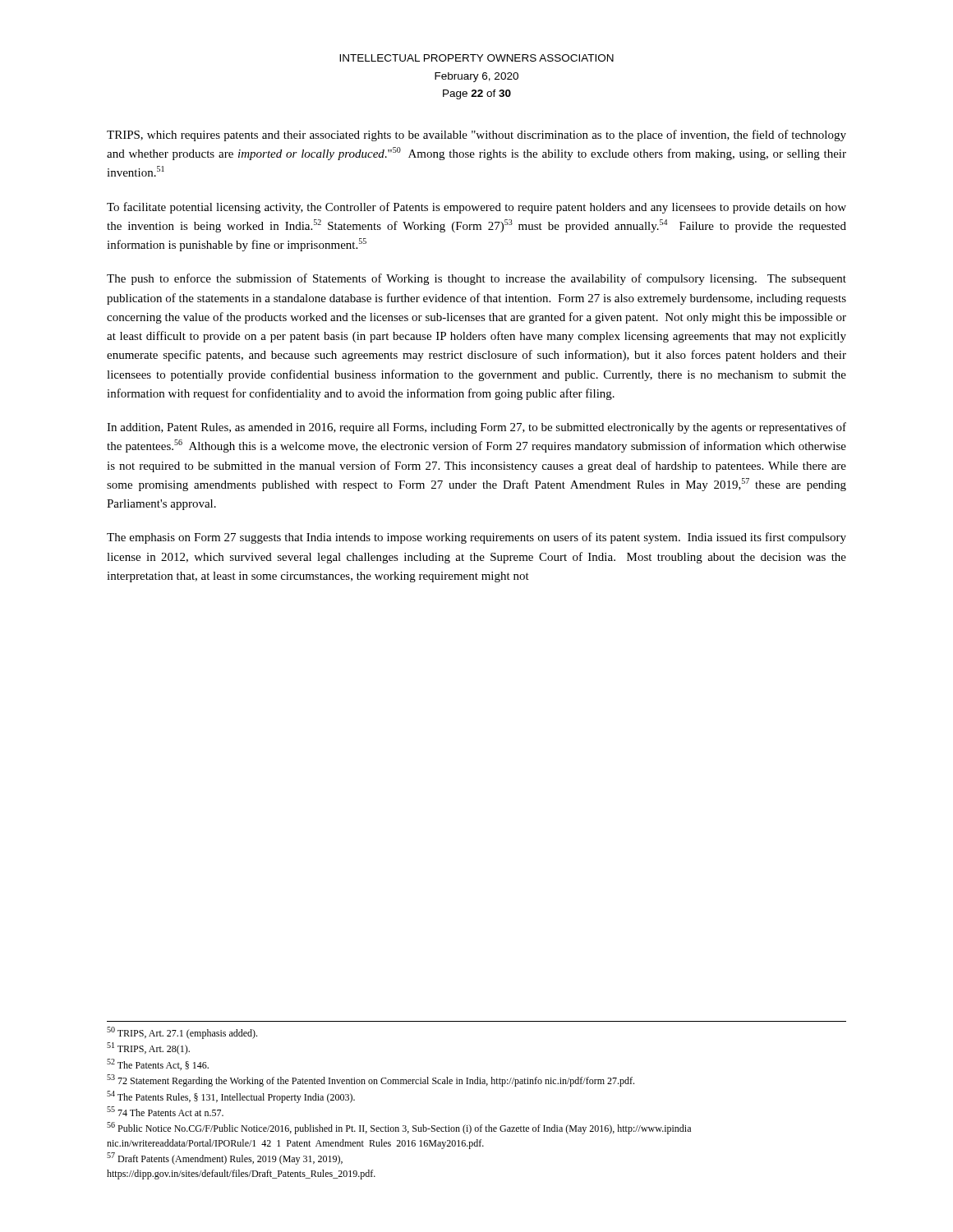Select the footnote that reads "56 Public Notice No.CG/F/Public Notice/2016, published"

coord(399,1136)
